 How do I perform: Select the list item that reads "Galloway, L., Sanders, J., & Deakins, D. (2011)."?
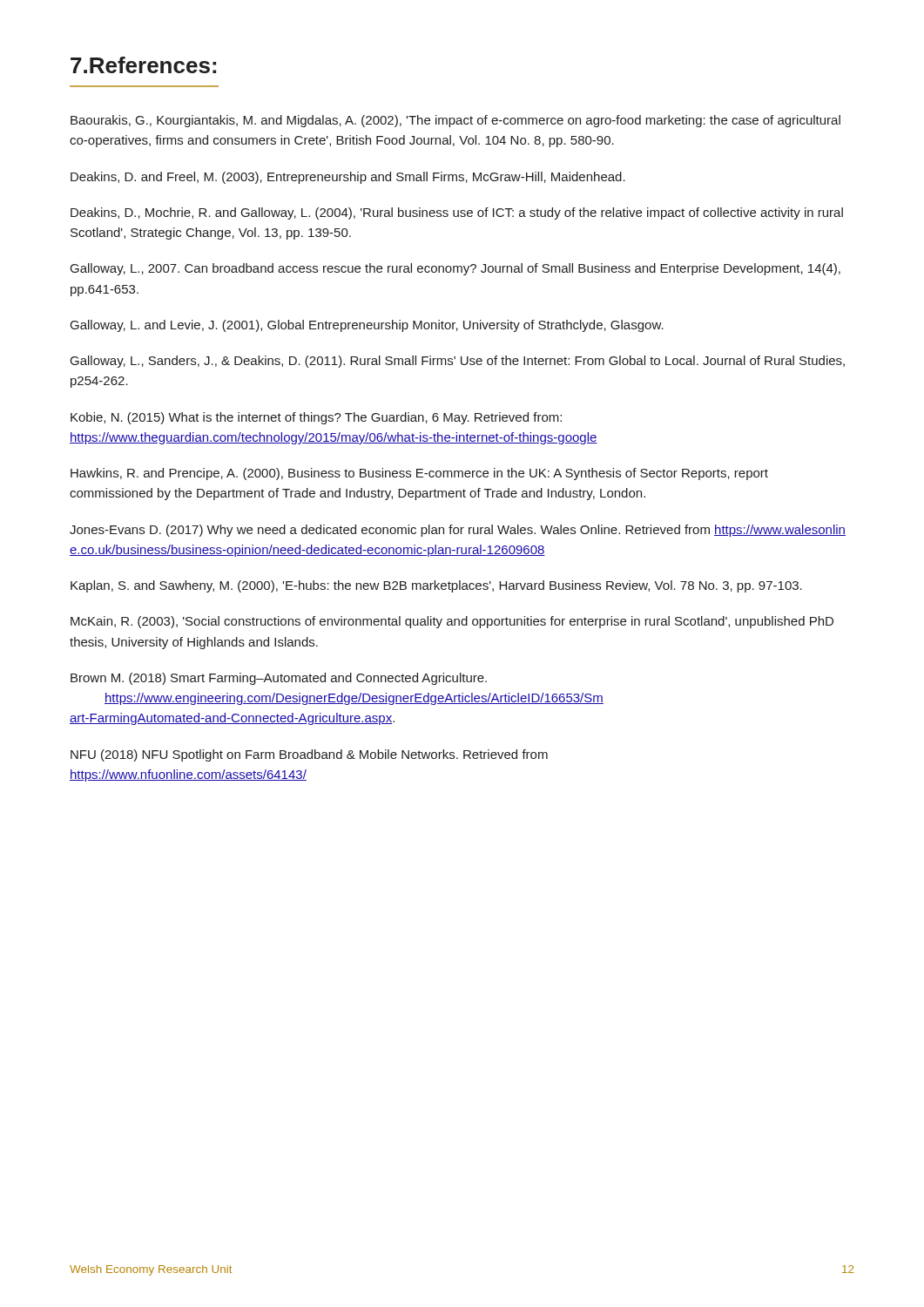[458, 370]
